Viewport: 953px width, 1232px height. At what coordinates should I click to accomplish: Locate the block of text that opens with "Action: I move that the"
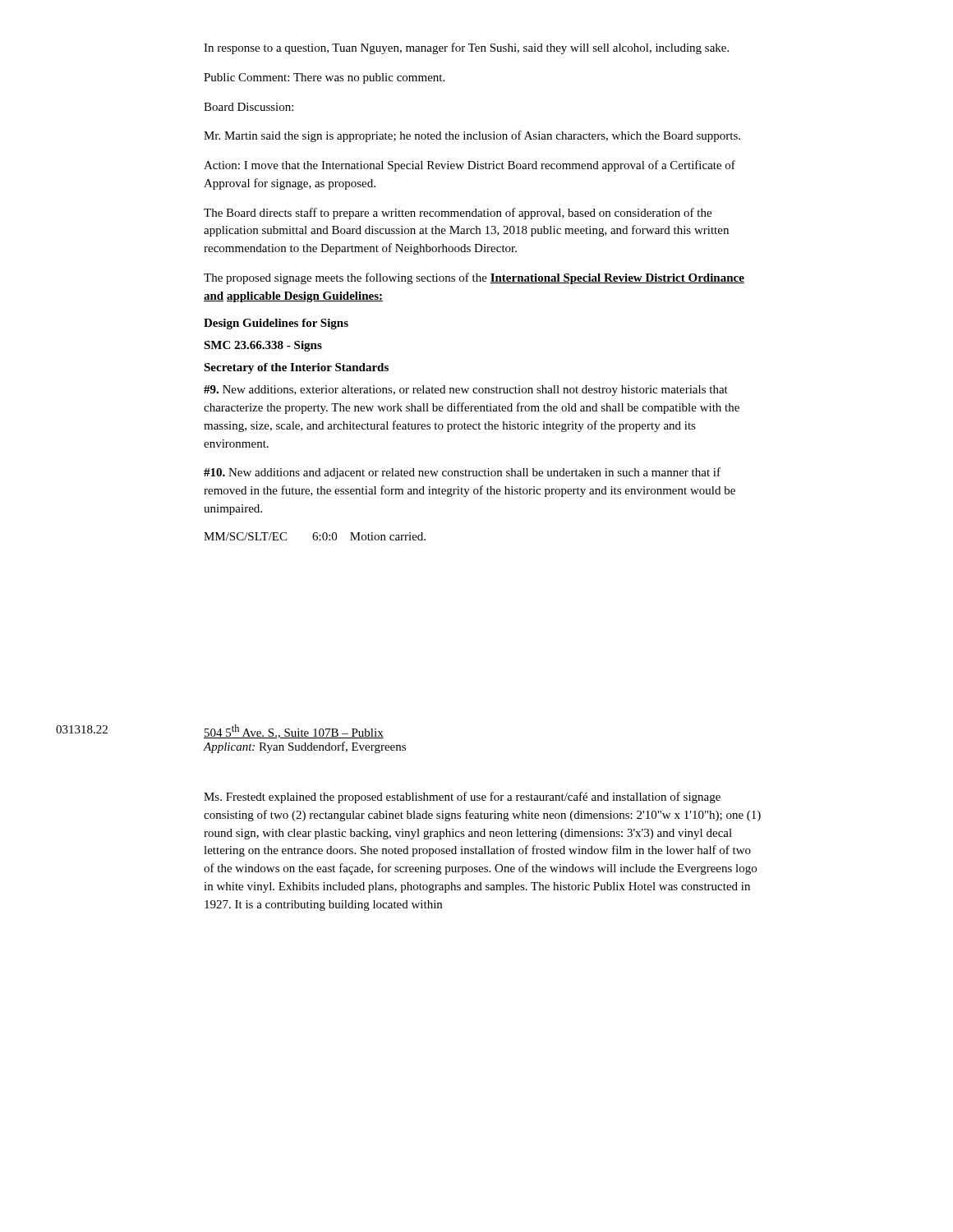click(x=483, y=175)
